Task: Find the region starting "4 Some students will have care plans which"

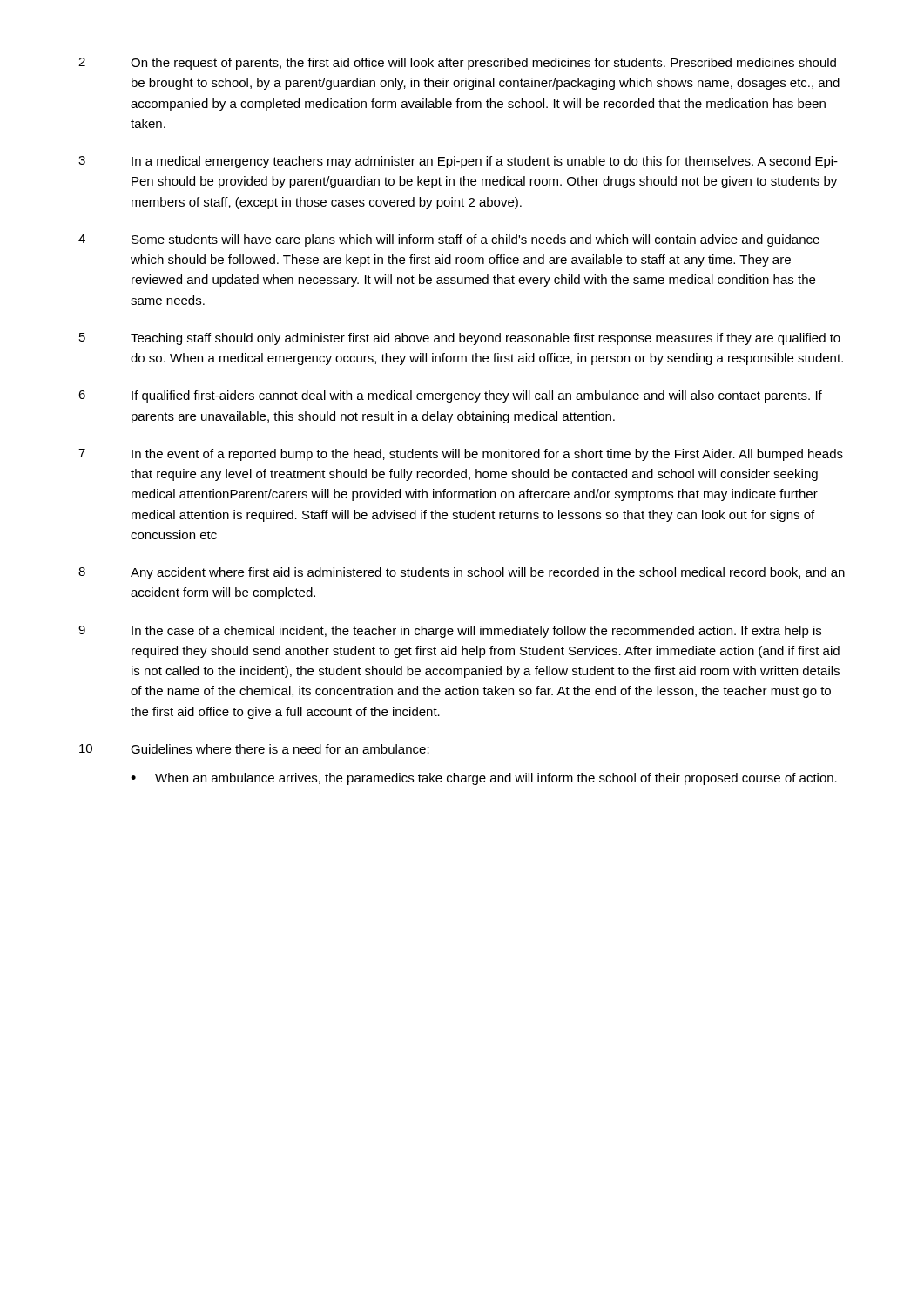Action: point(462,270)
